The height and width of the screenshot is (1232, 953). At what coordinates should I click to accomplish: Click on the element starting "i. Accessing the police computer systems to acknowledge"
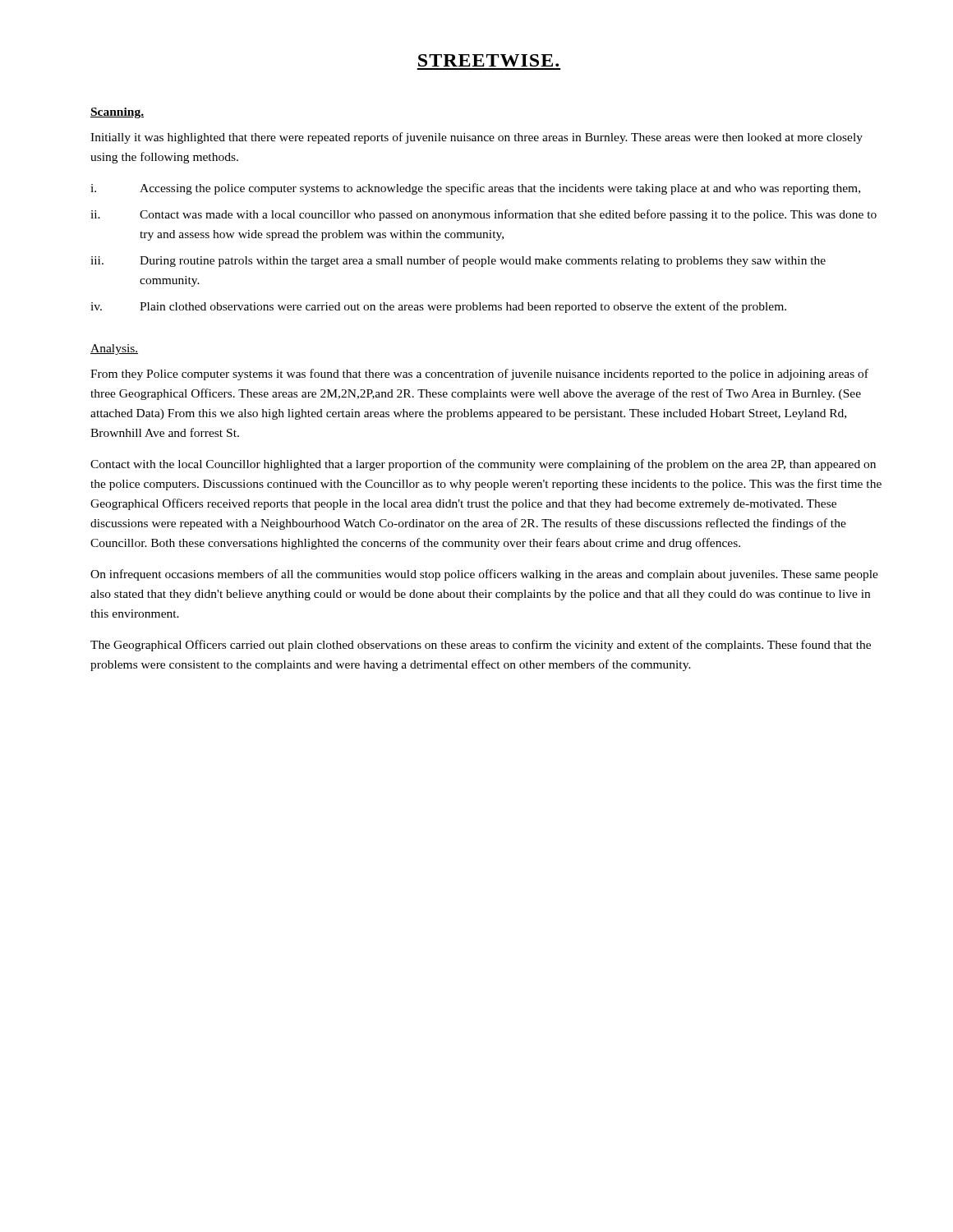489,188
